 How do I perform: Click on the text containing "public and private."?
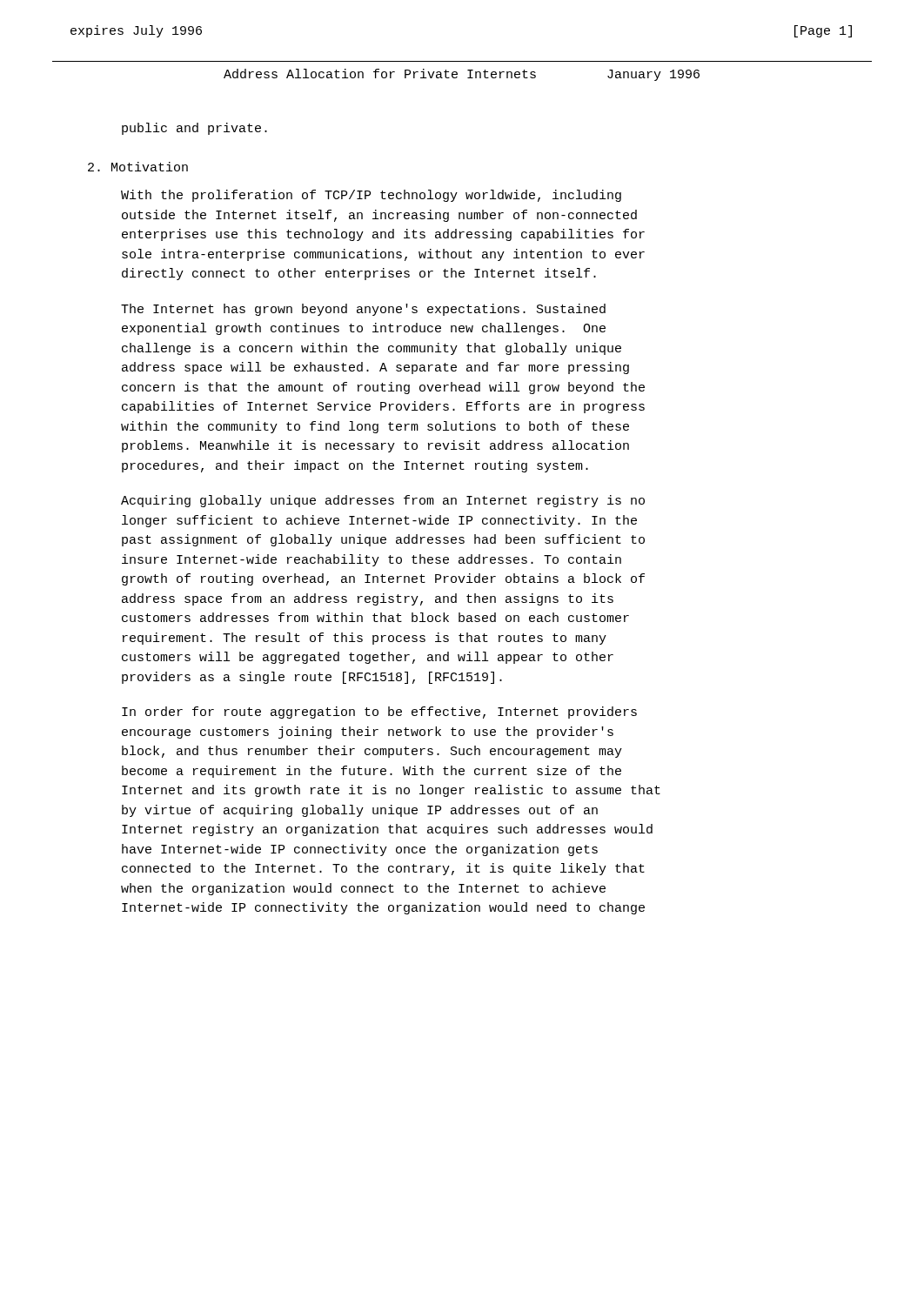195,129
